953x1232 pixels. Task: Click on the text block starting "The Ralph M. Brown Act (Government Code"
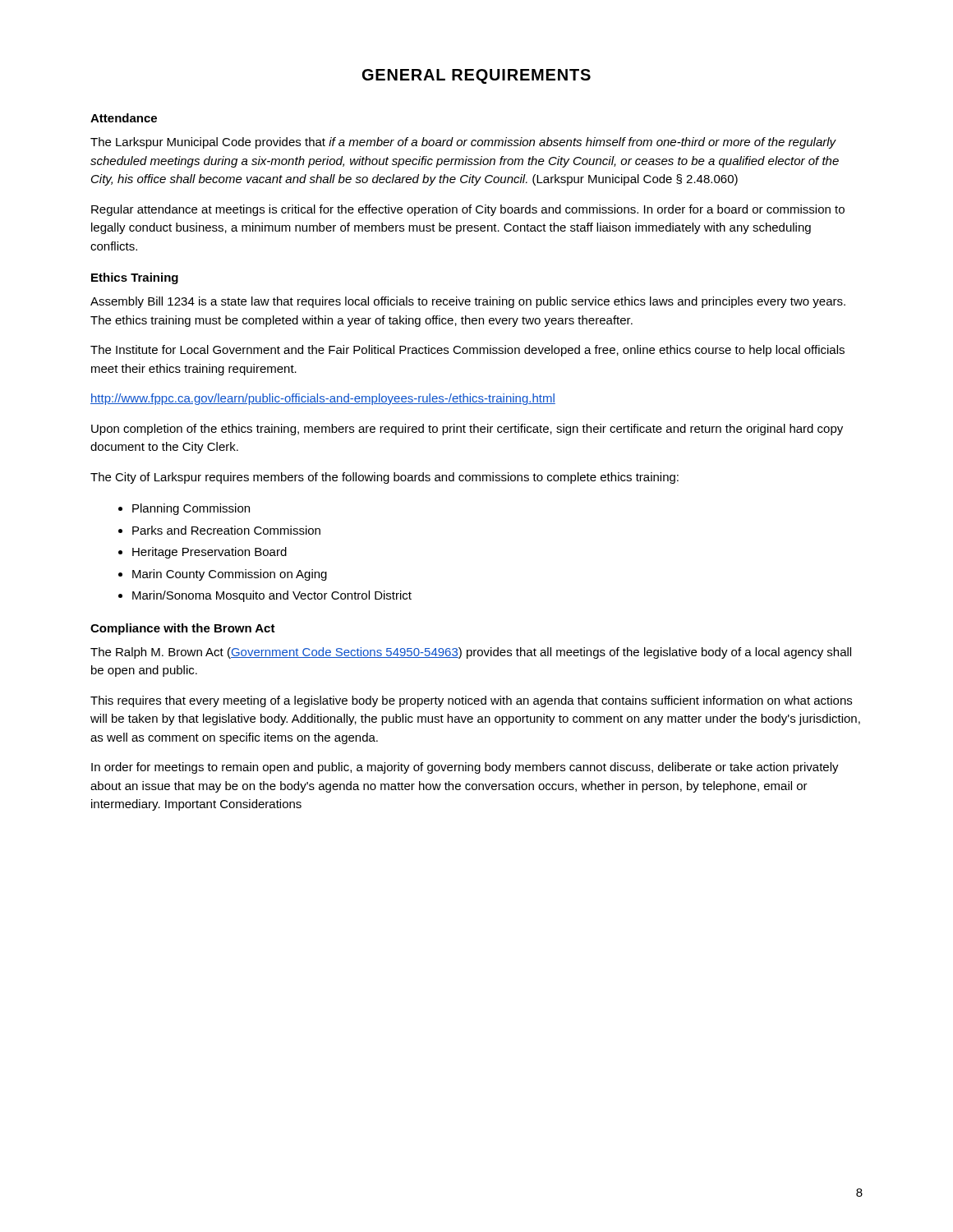coord(471,661)
